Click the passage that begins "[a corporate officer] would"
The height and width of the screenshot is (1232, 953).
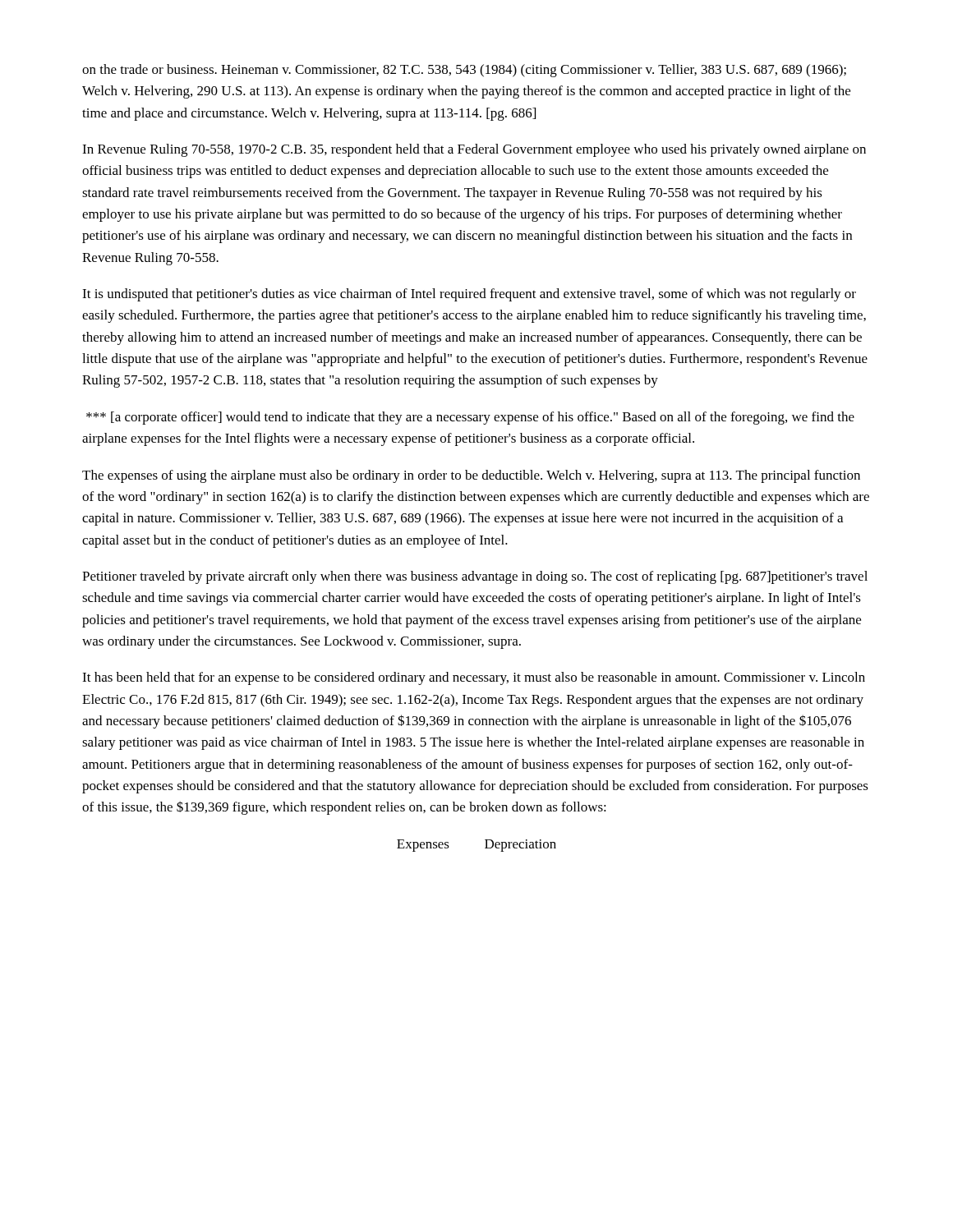point(468,428)
